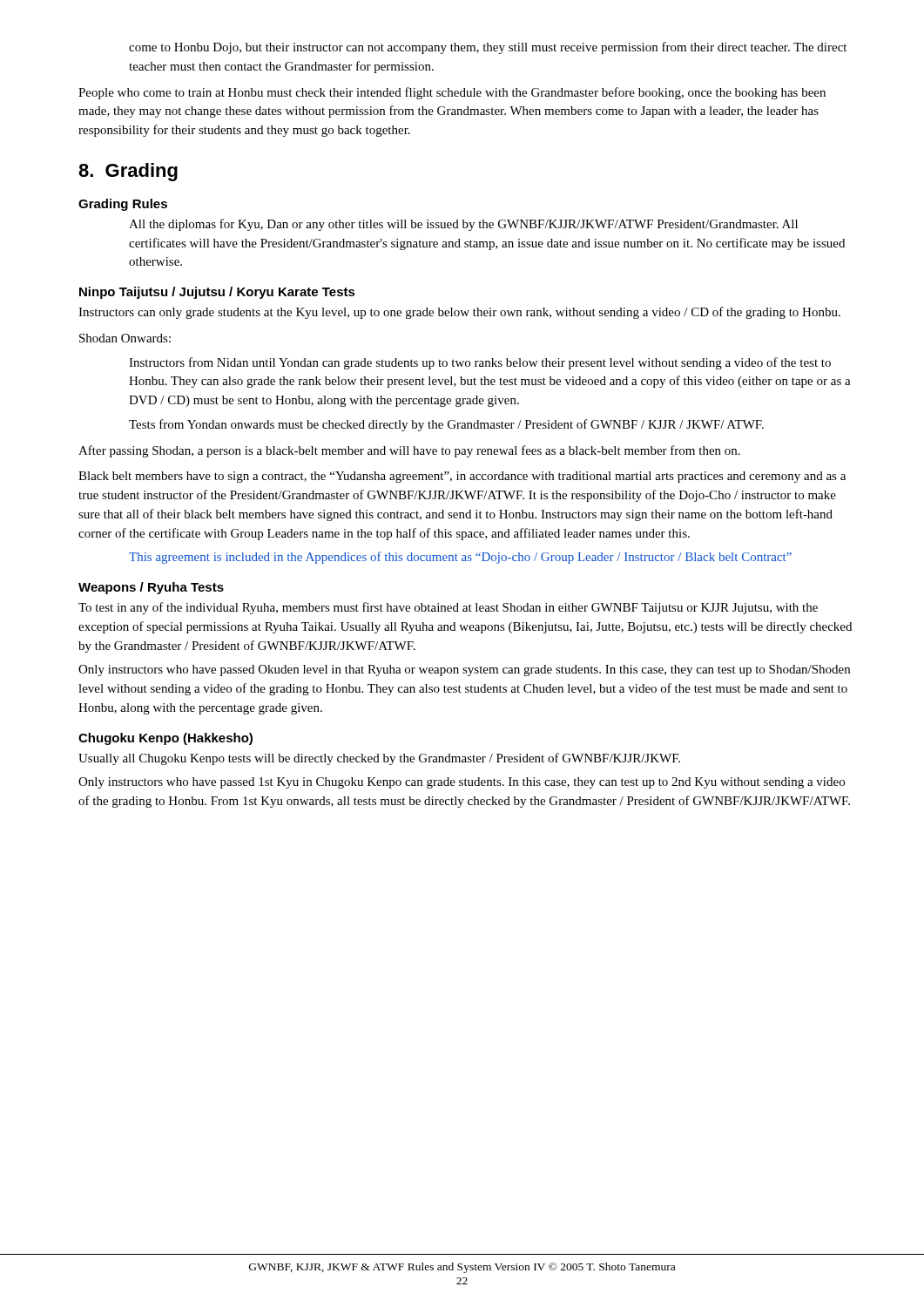Select the region starting "Shodan Onwards:"
The width and height of the screenshot is (924, 1307).
point(125,338)
